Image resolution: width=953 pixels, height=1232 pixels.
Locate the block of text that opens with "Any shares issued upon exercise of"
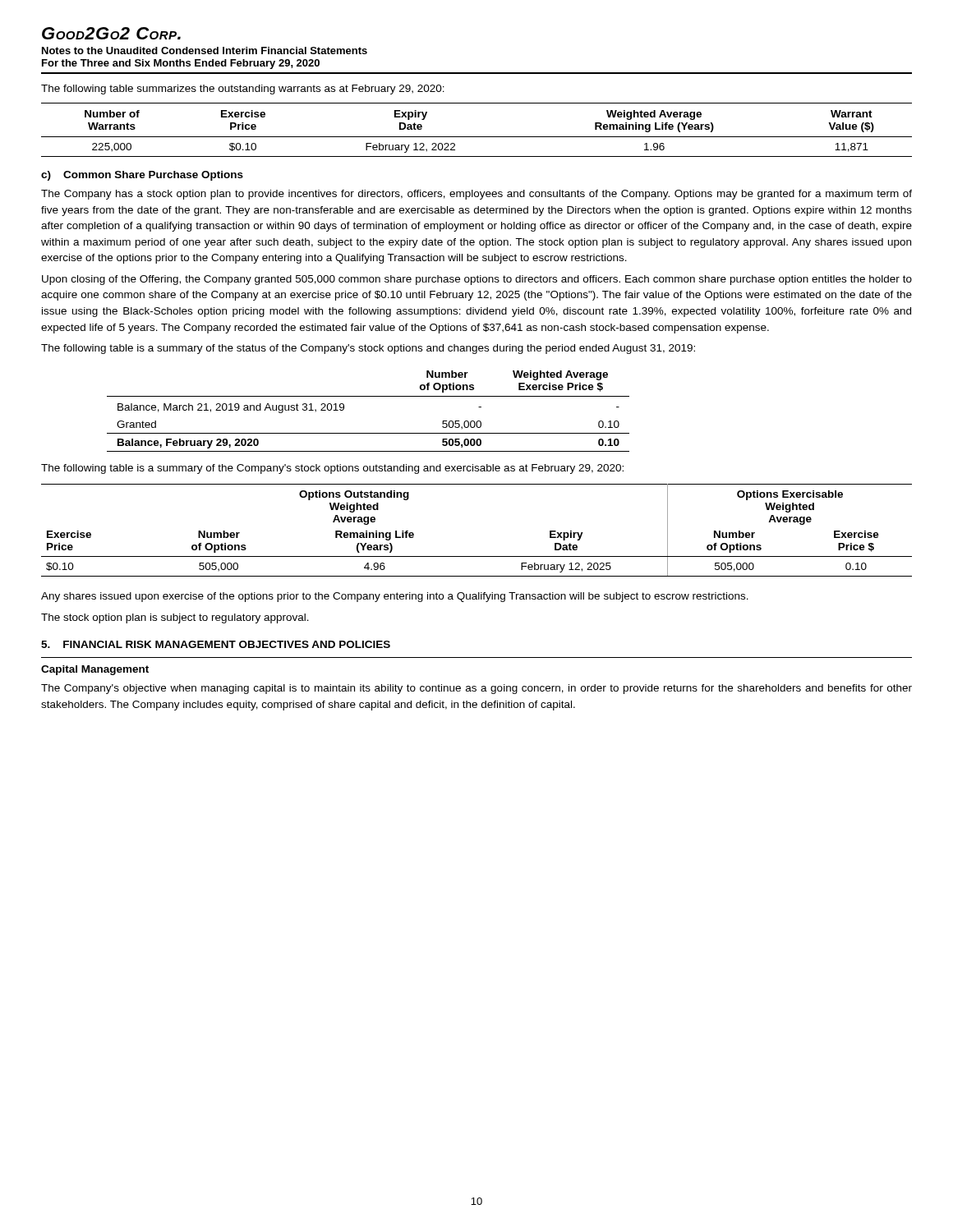pos(395,596)
